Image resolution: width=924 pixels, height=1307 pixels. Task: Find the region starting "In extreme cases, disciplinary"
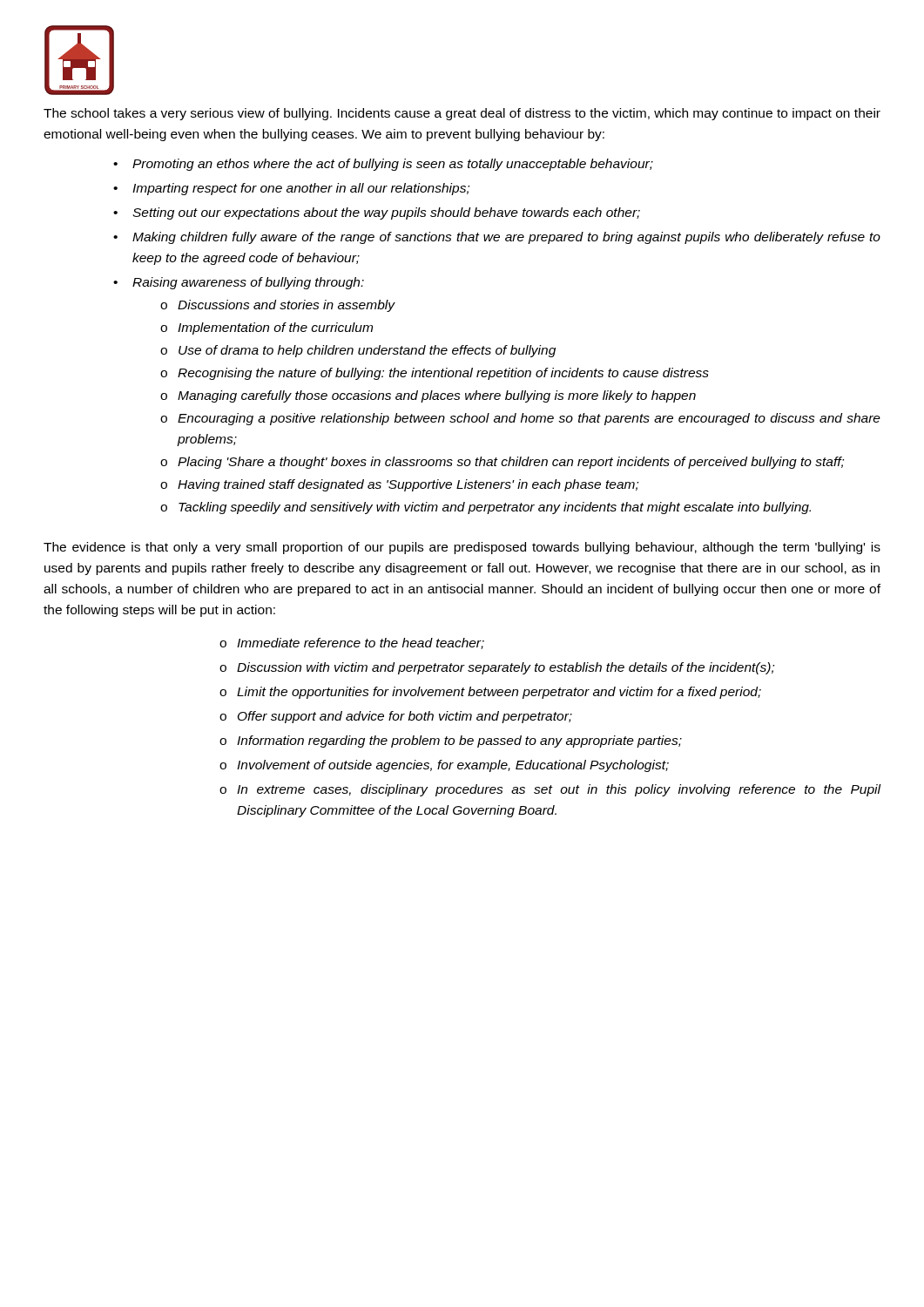pyautogui.click(x=559, y=800)
